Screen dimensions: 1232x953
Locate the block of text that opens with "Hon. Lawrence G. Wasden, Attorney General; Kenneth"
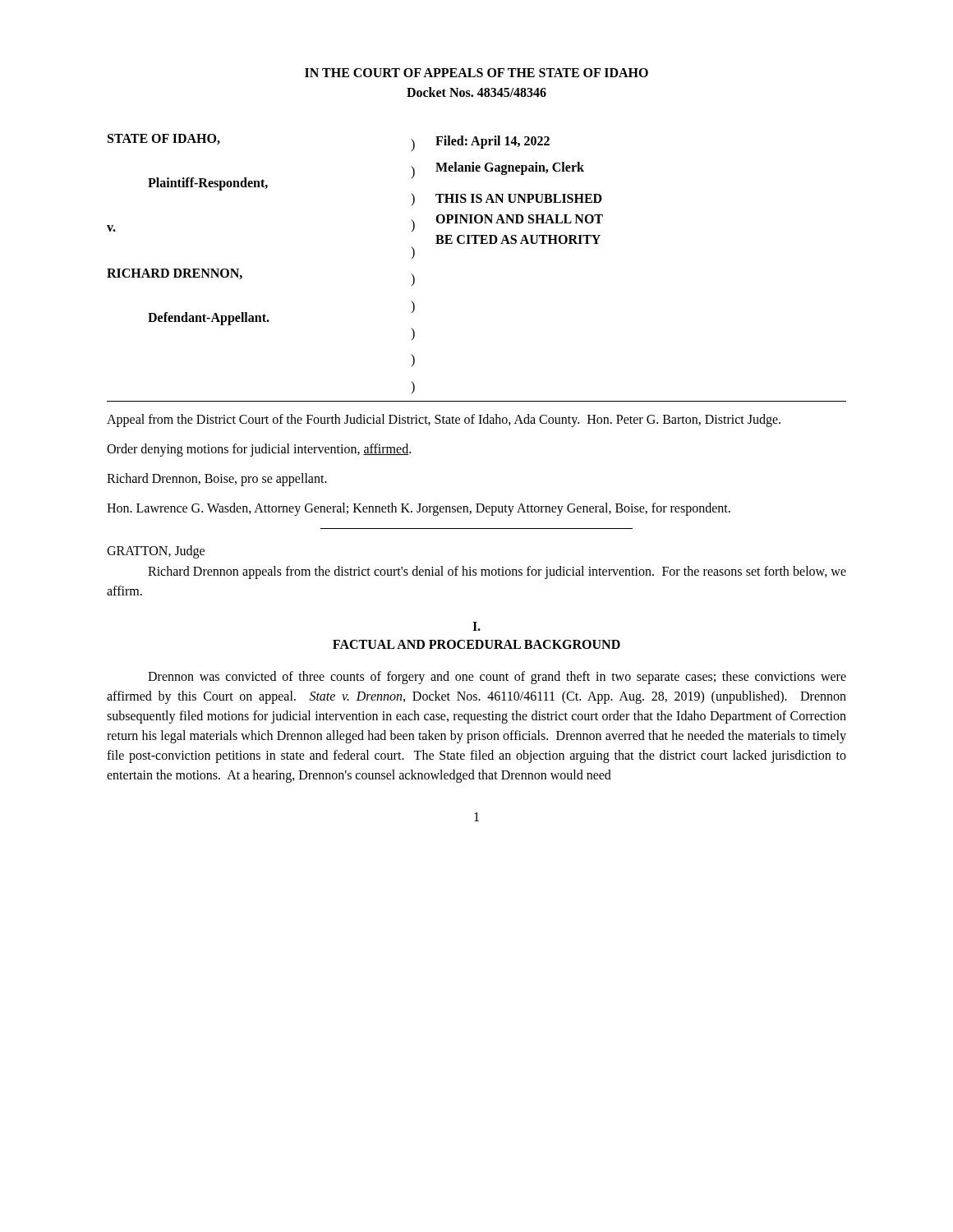click(419, 508)
